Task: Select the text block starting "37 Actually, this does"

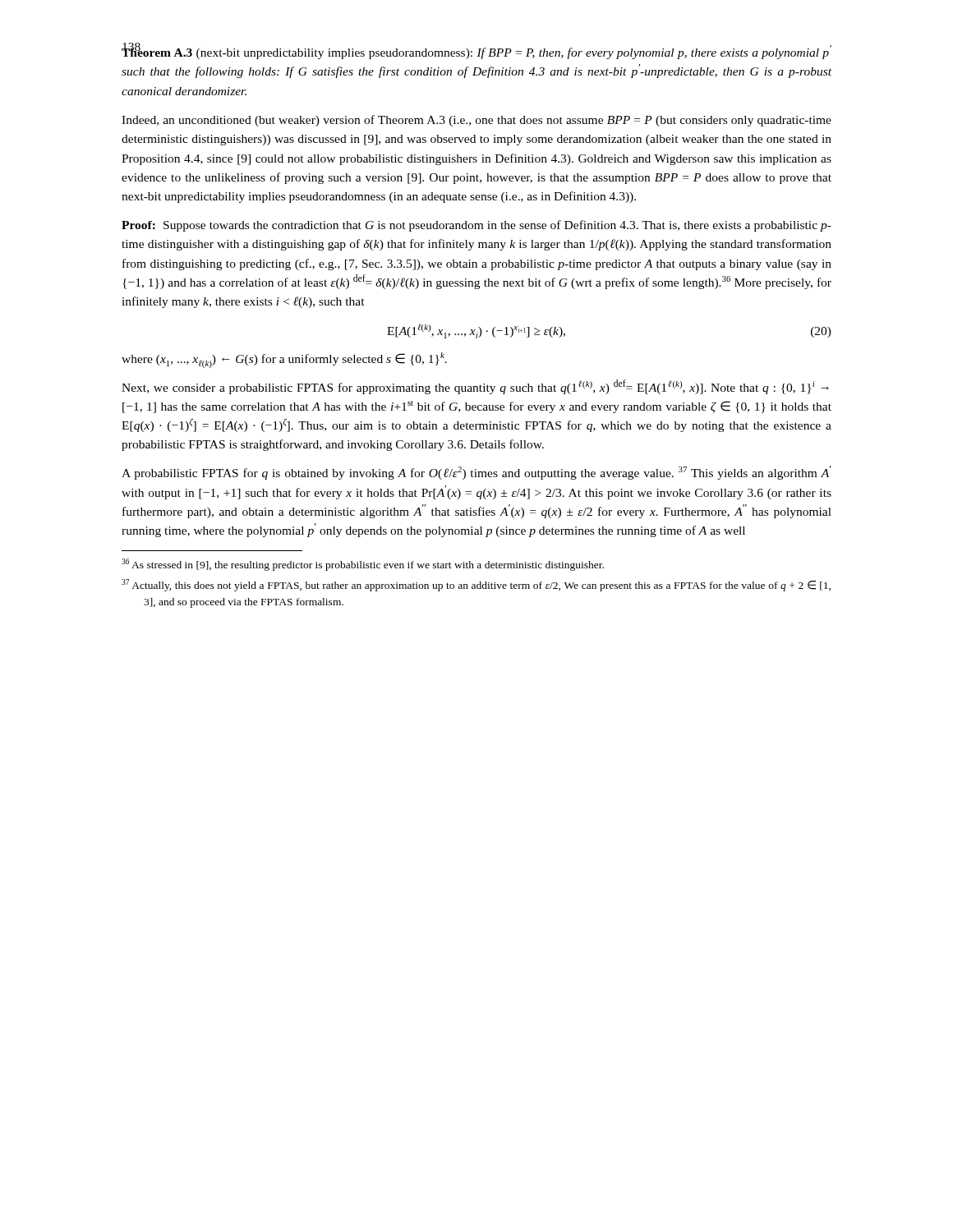Action: coord(476,593)
